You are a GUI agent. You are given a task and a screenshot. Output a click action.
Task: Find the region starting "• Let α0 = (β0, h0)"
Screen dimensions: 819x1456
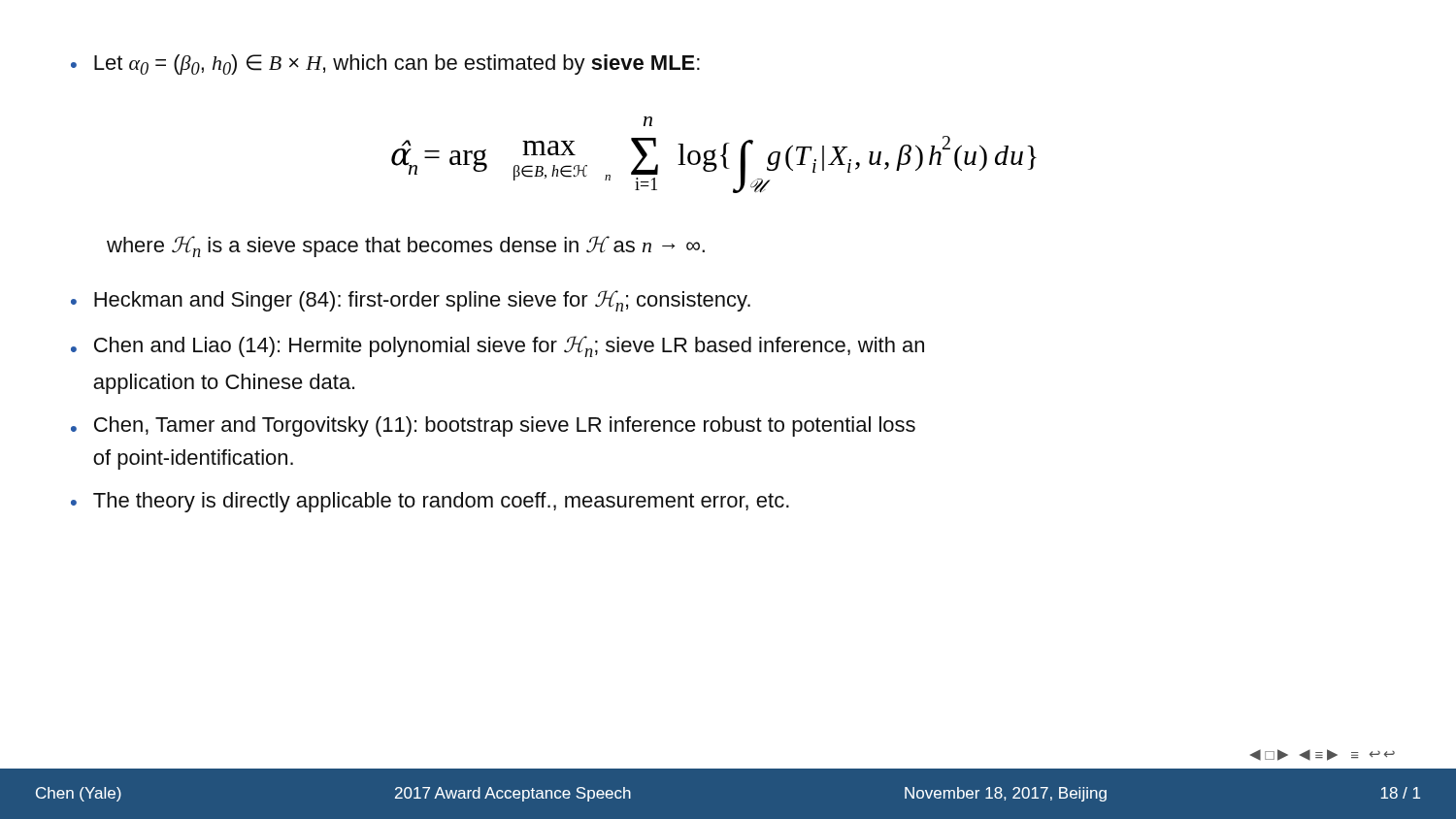click(386, 65)
